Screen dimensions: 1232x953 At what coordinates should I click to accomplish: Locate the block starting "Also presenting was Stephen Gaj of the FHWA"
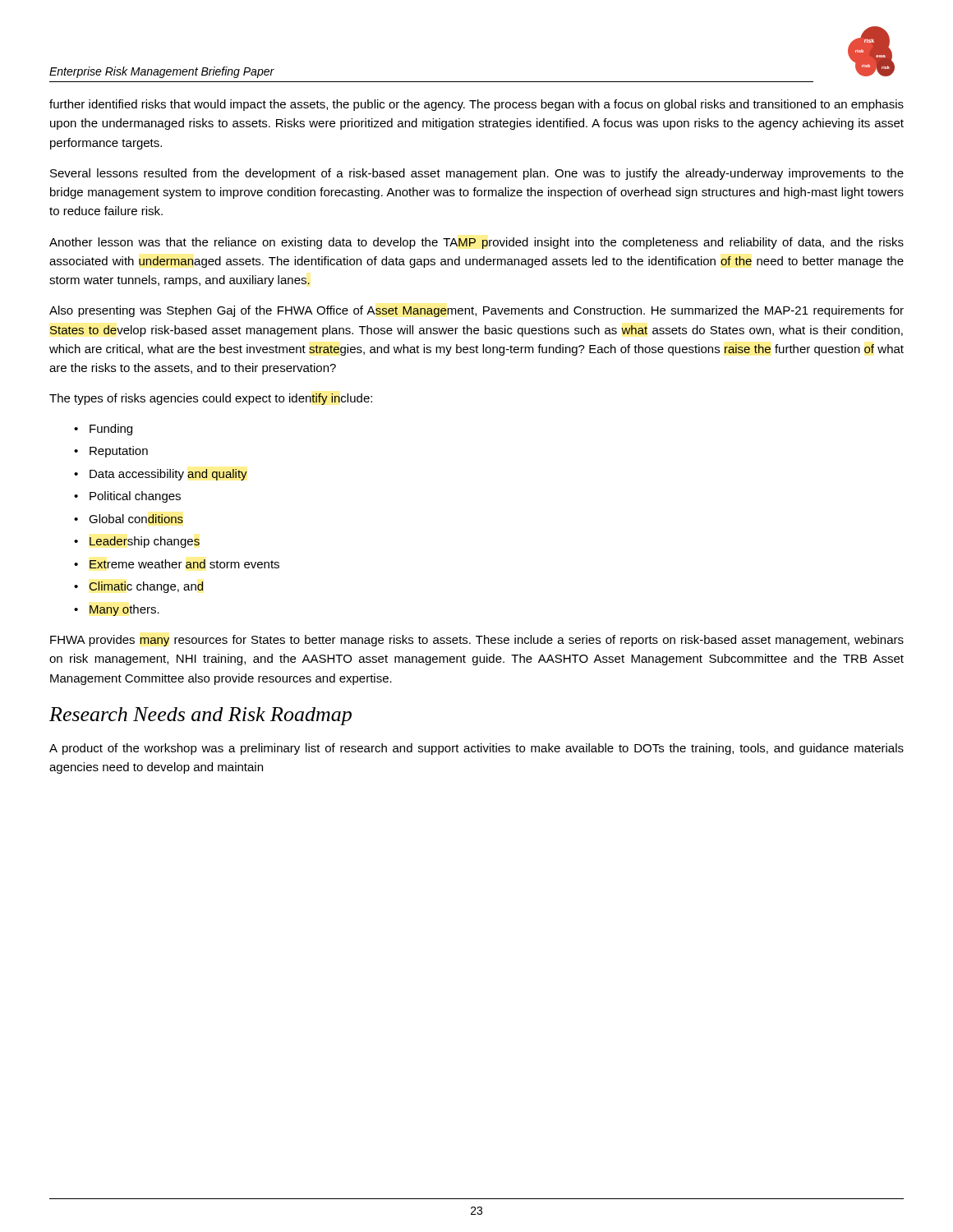pyautogui.click(x=476, y=339)
